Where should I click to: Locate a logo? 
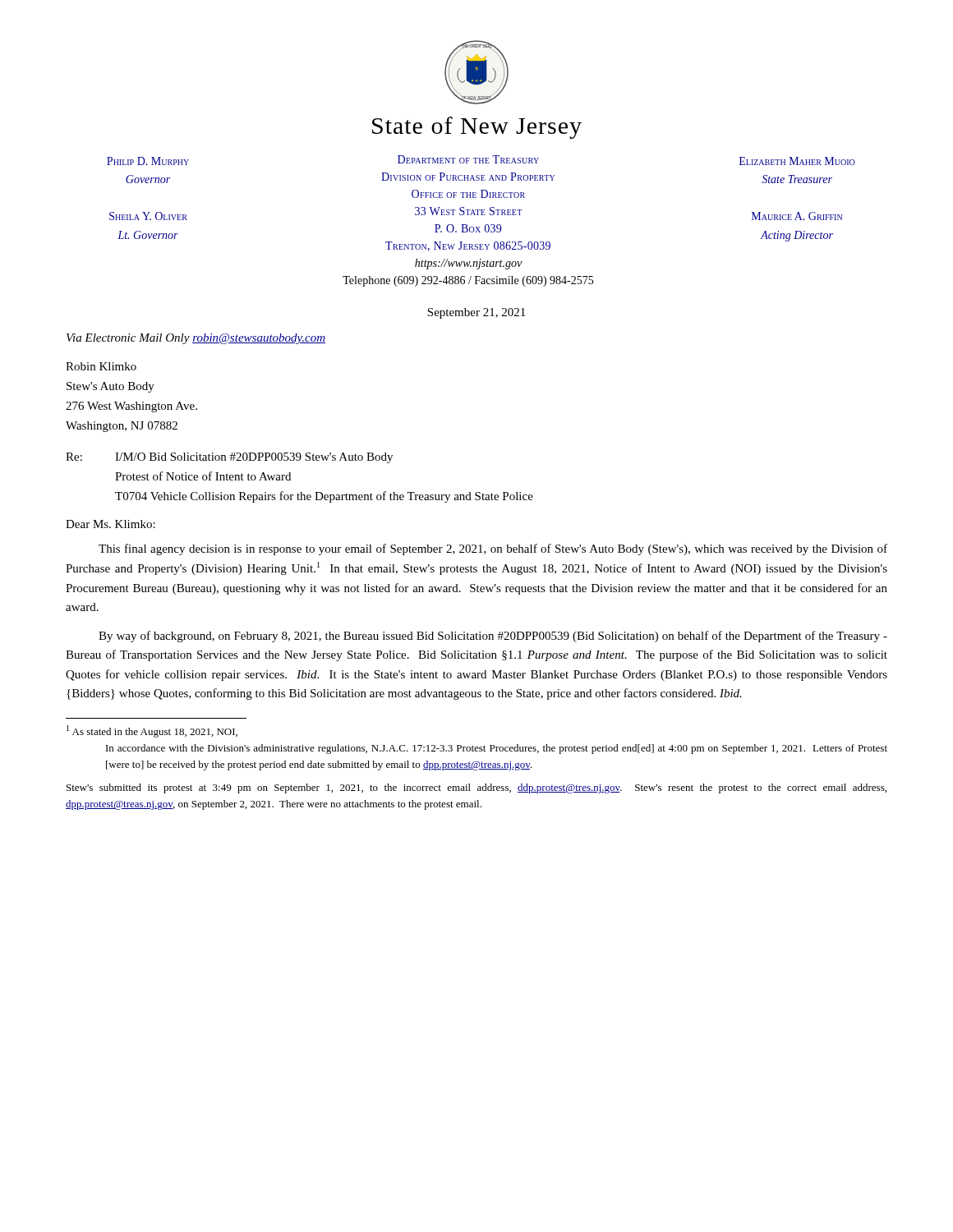click(476, 74)
